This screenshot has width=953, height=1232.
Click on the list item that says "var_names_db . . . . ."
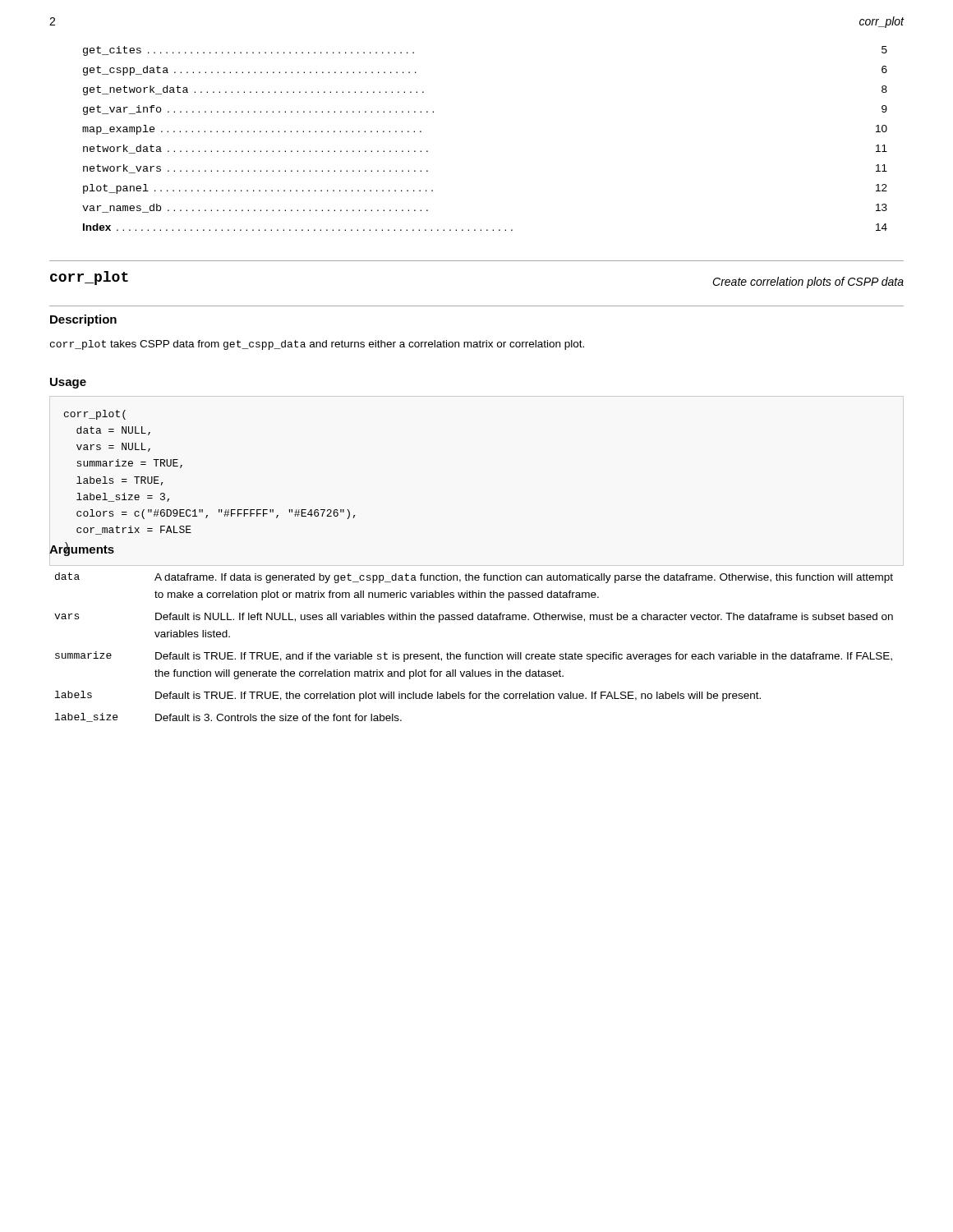point(119,208)
